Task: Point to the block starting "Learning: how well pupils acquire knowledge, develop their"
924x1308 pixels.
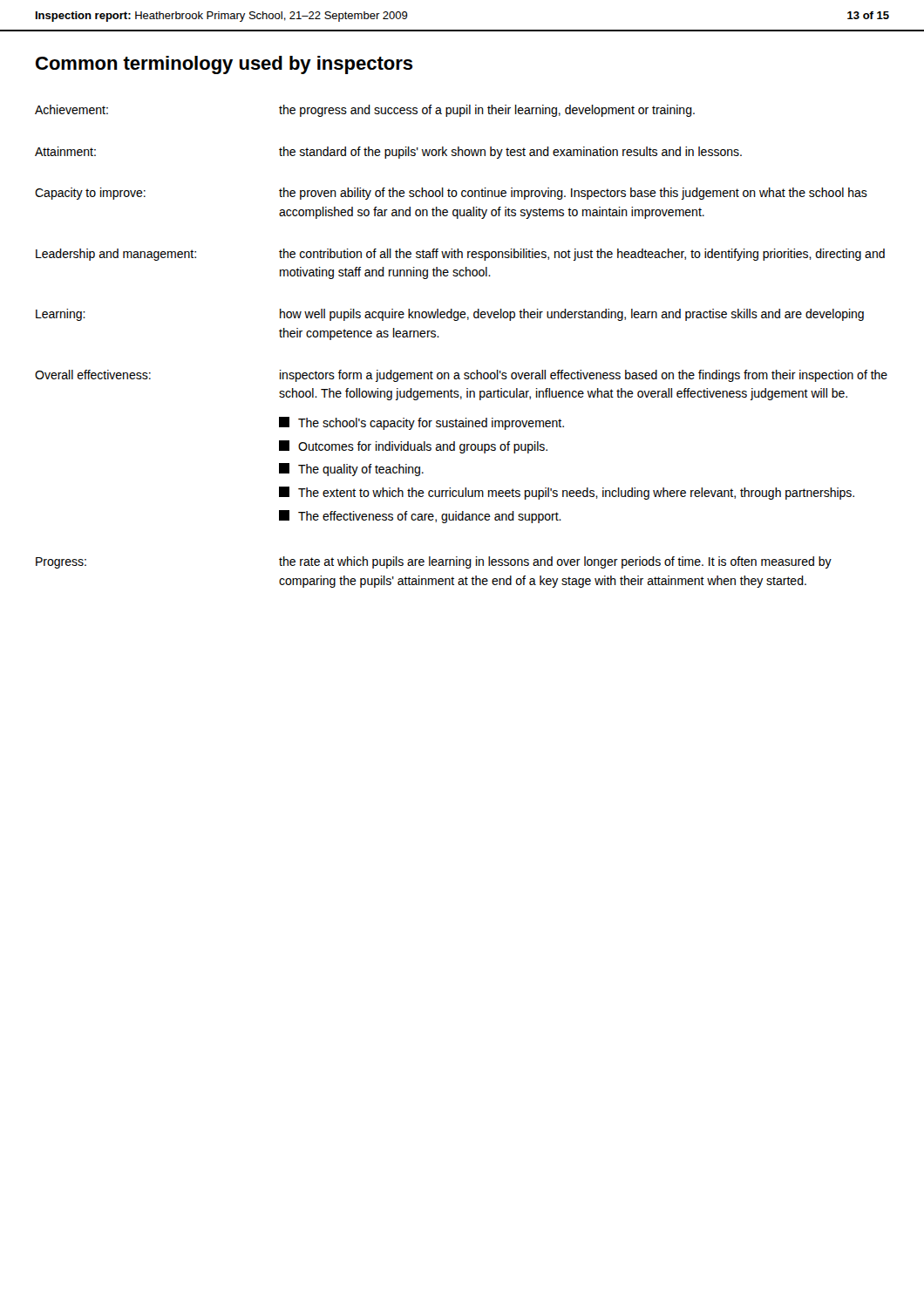Action: [x=462, y=324]
